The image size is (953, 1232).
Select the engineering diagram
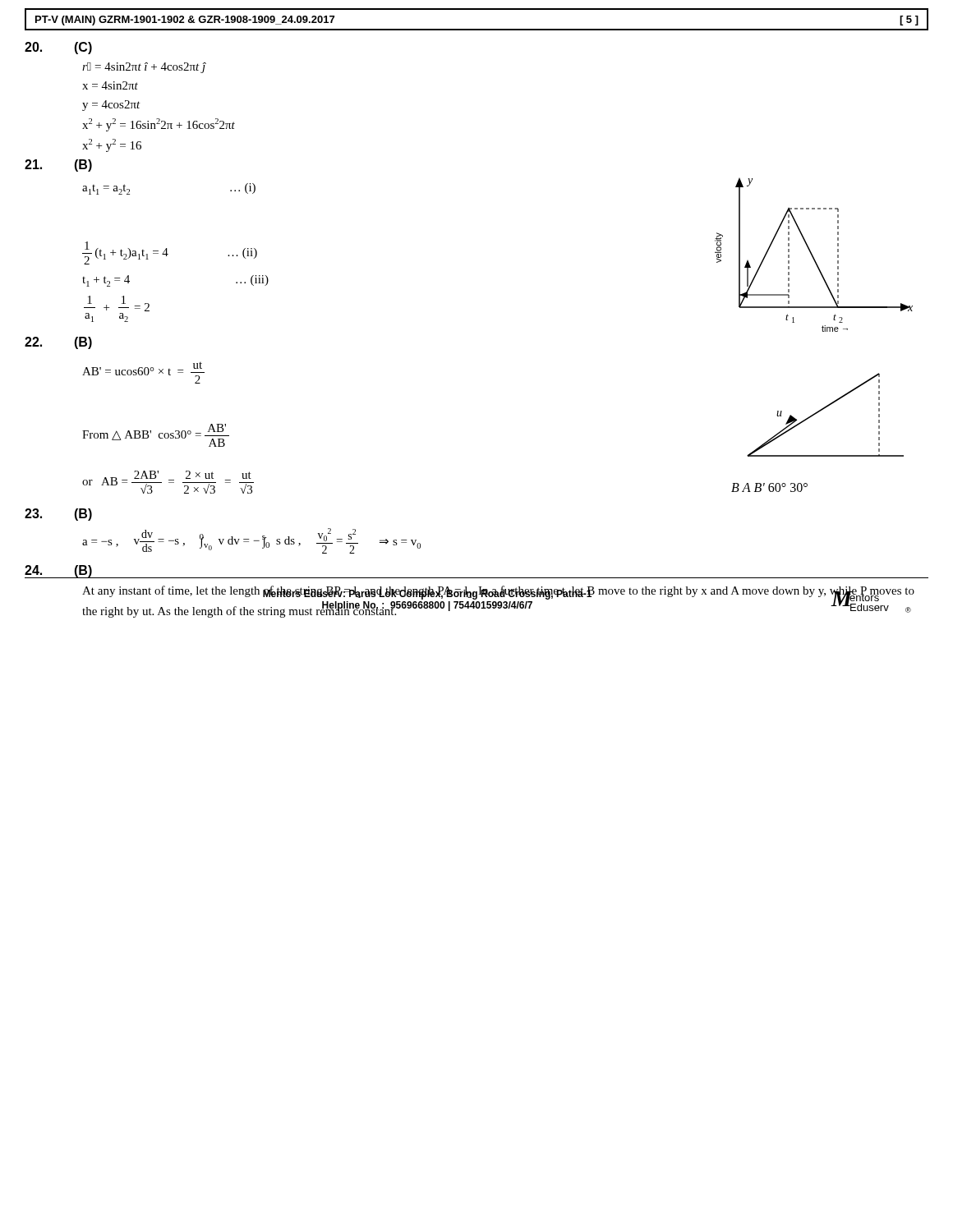[830, 426]
